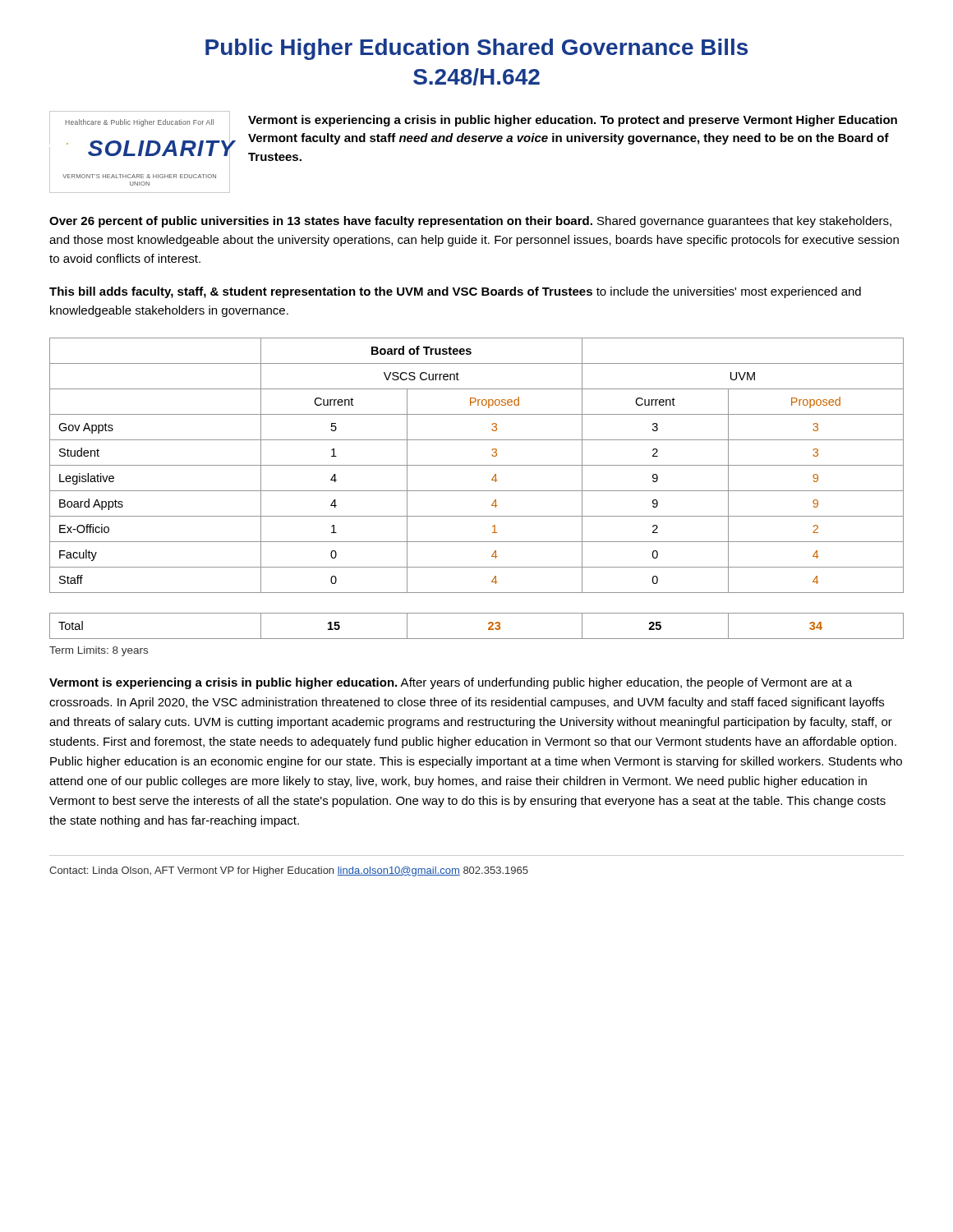This screenshot has width=953, height=1232.
Task: Click where it says "Public Higher Education Shared Governance BillsS.248/H.642"
Action: pyautogui.click(x=476, y=63)
